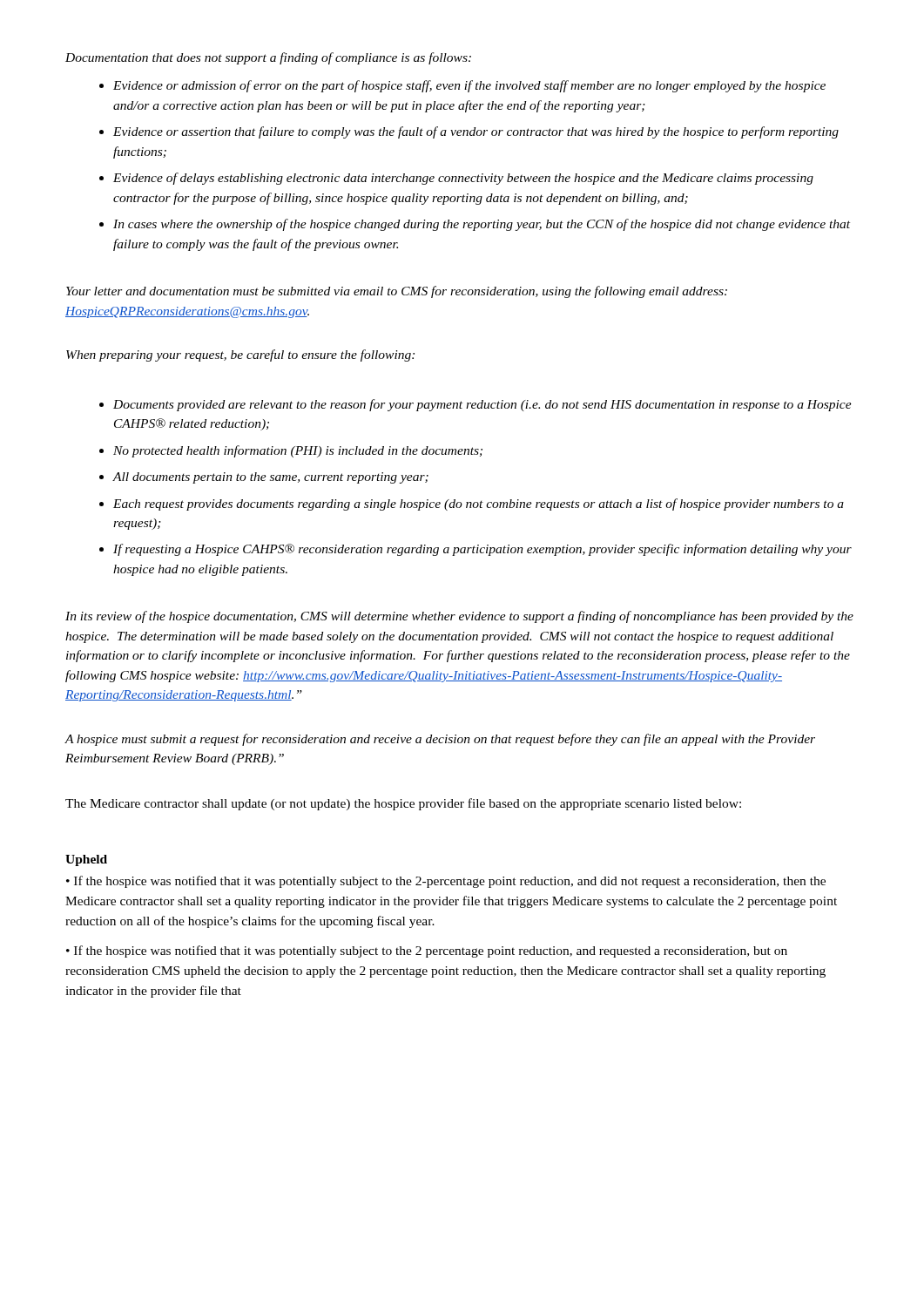
Task: Locate the block starting "In its review of the"
Action: point(459,655)
